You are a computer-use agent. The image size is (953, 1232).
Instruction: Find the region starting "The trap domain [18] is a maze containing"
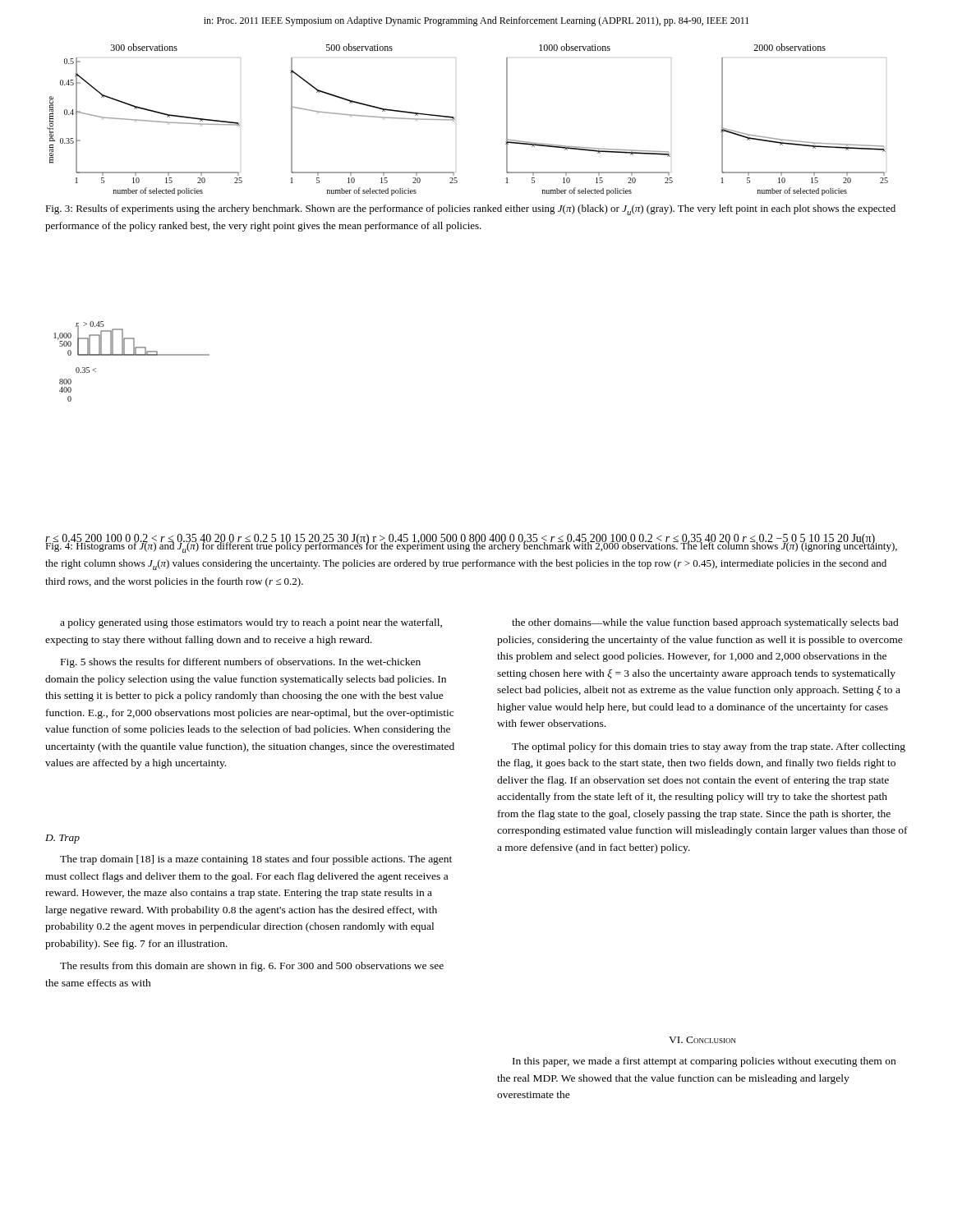[x=251, y=921]
